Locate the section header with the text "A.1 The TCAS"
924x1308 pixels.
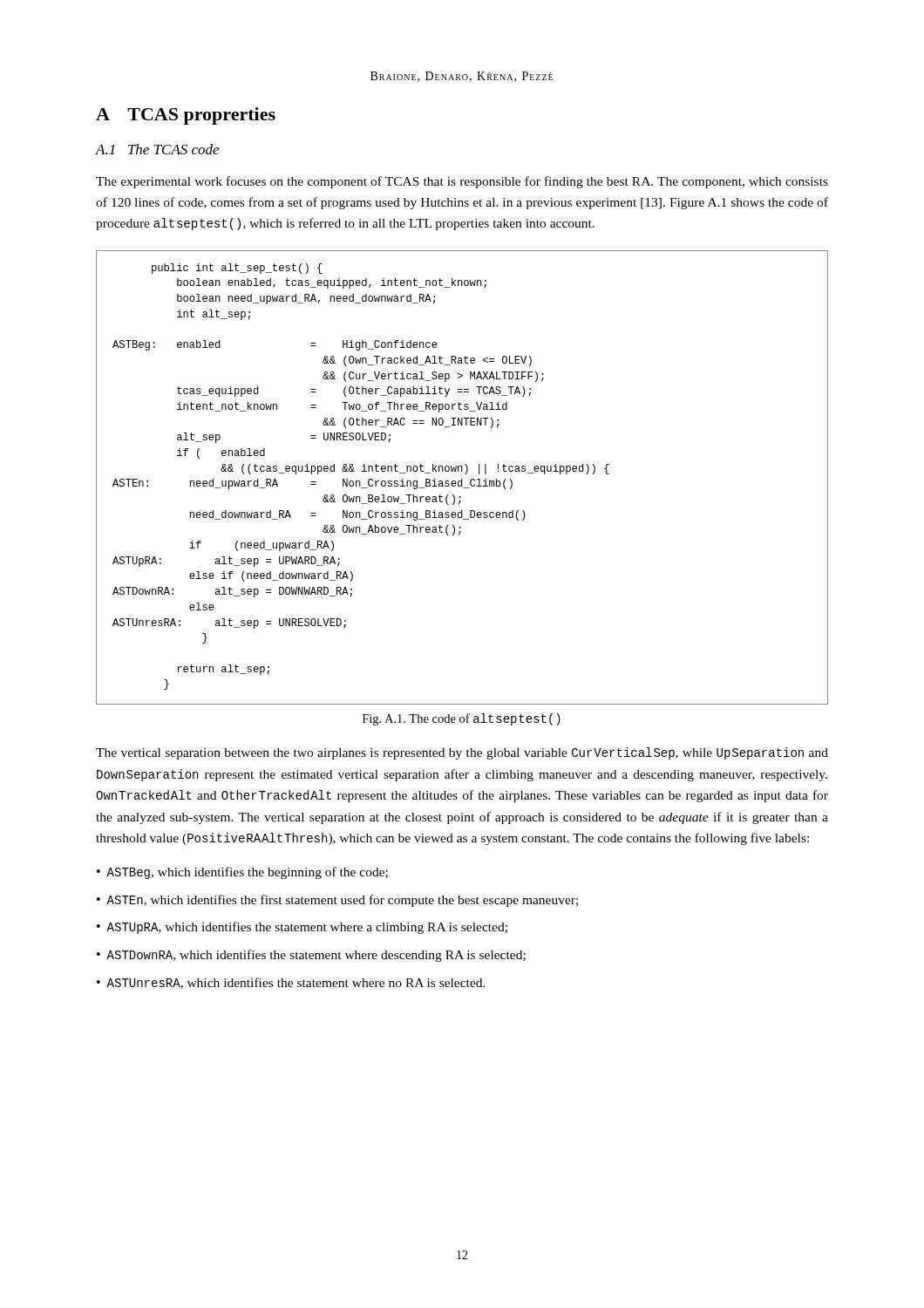pyautogui.click(x=157, y=149)
